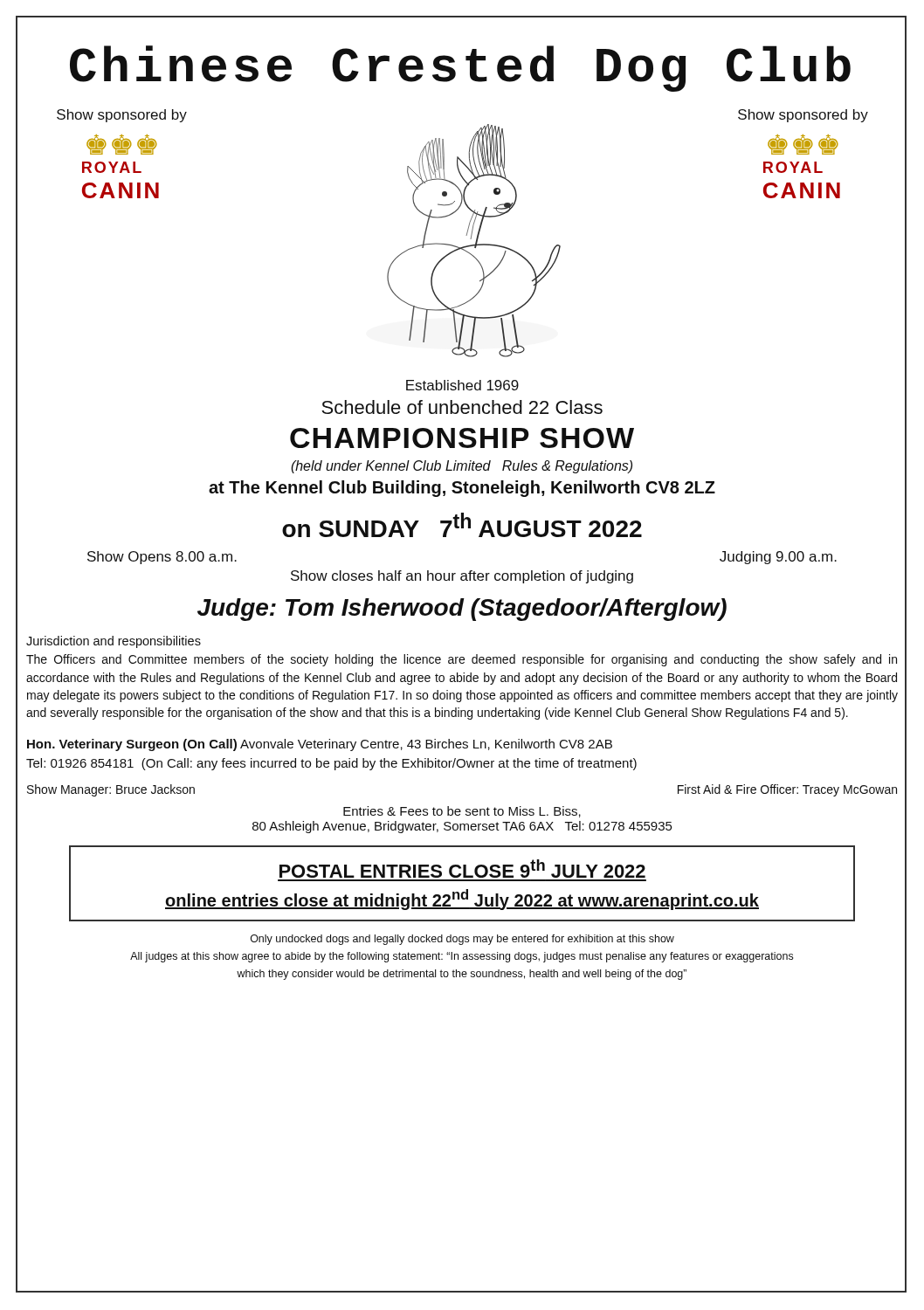Locate the text containing "Schedule of unbenched 22 Class"
The height and width of the screenshot is (1310, 924).
coord(462,407)
